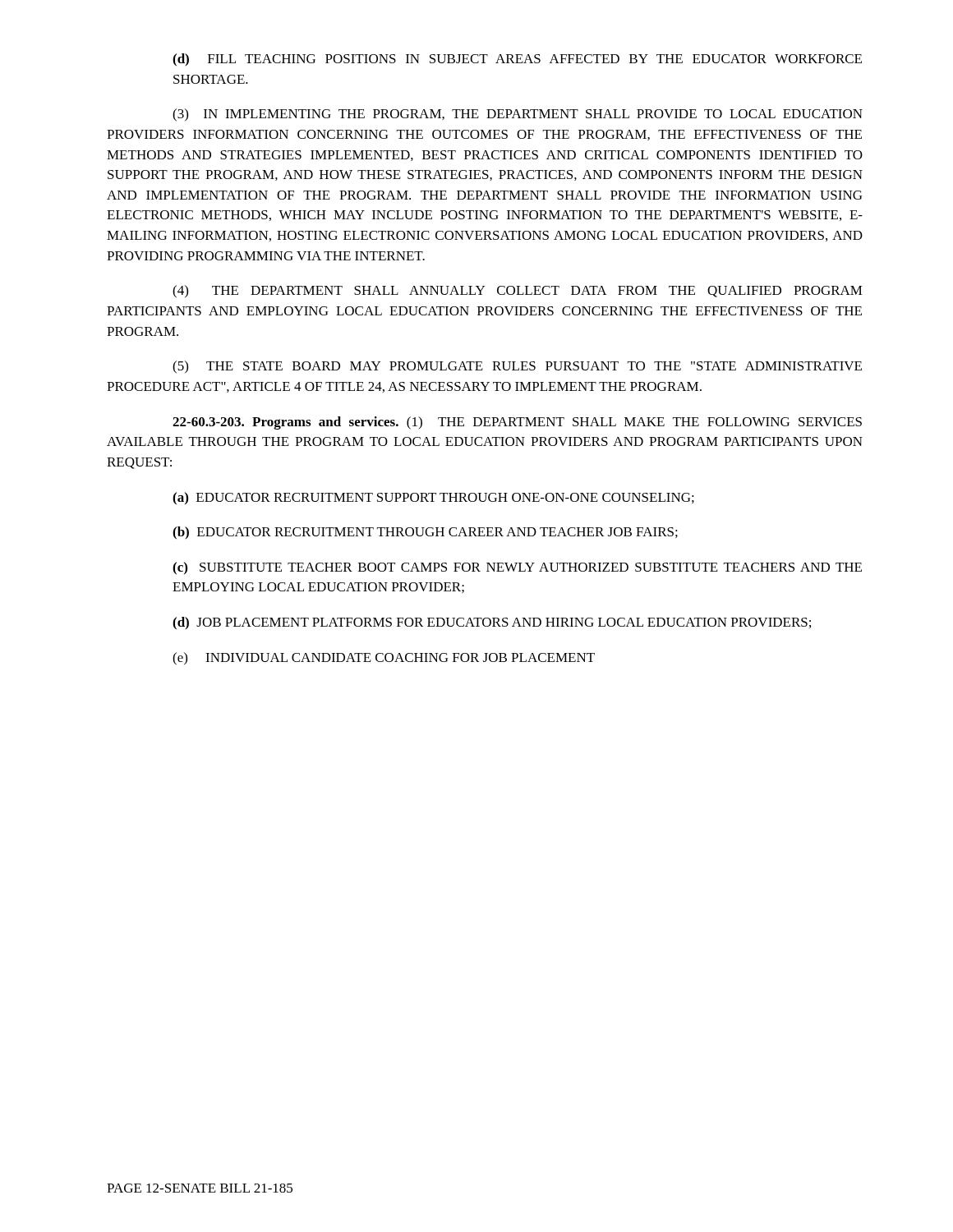Screen dimensions: 1232x953
Task: Click on the text starting "(4) THE DEPARTMENT SHALL"
Action: [485, 311]
